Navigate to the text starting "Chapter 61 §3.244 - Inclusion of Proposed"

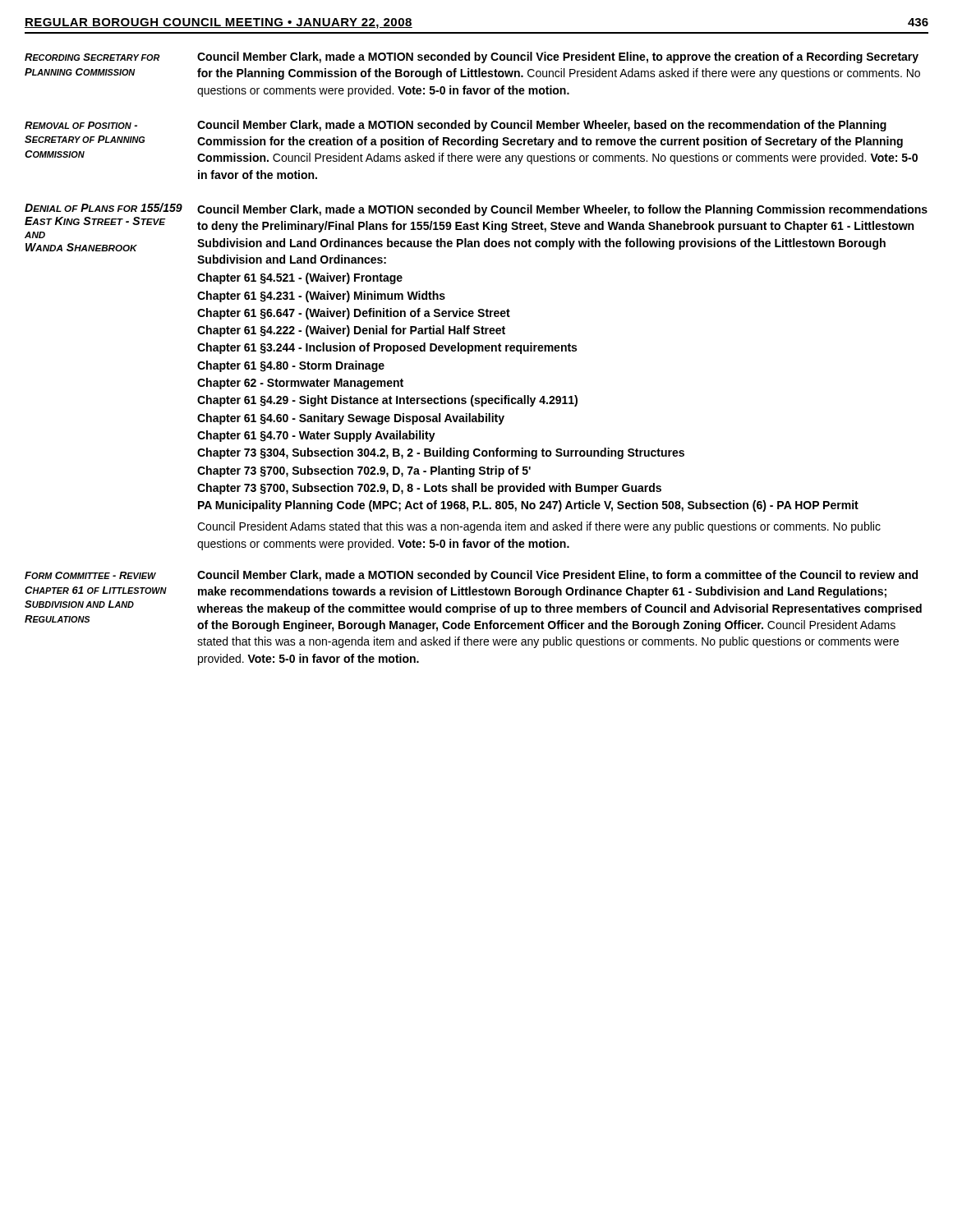(387, 348)
